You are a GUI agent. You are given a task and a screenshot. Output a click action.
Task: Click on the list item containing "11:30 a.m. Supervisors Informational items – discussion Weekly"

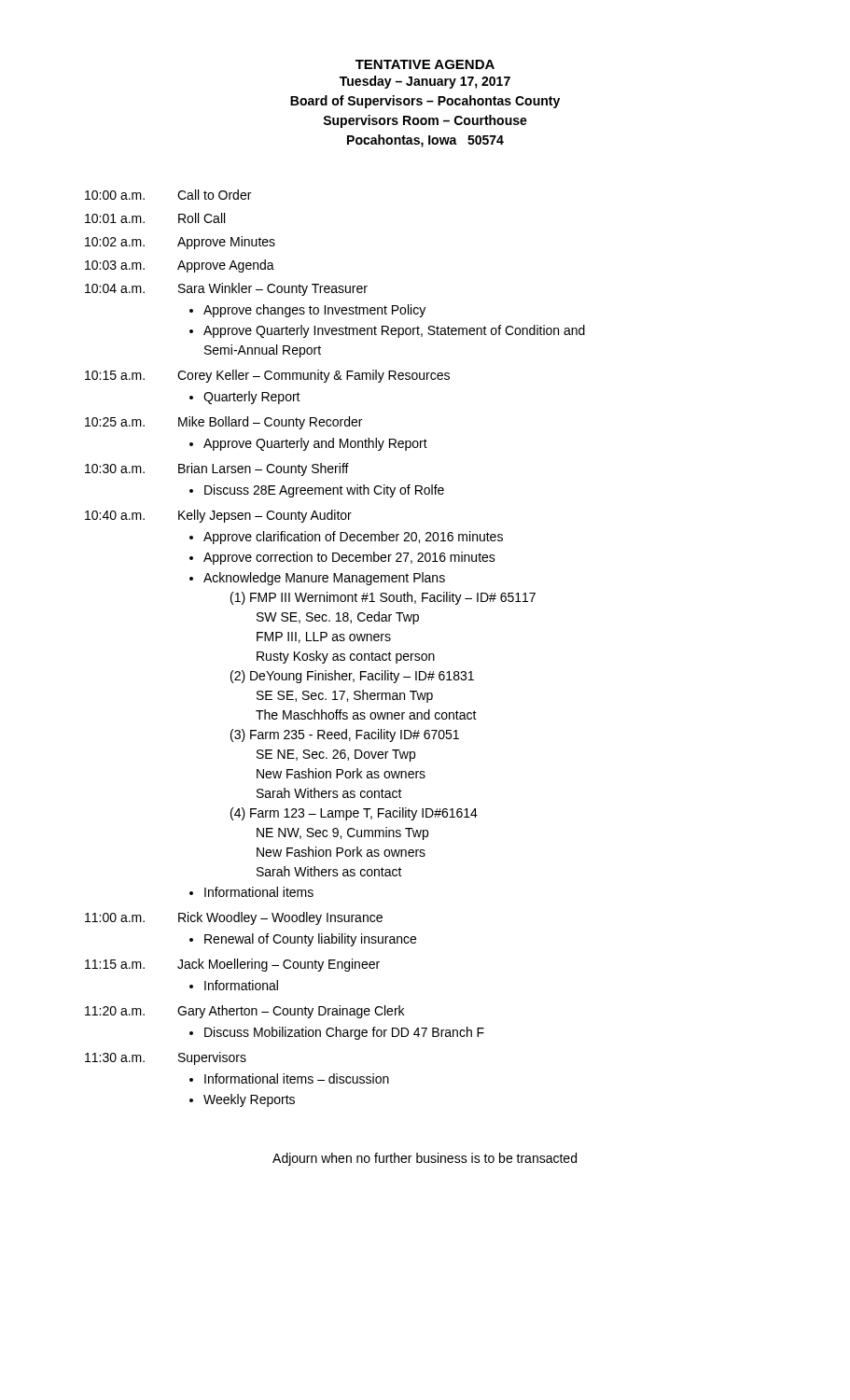tap(237, 1079)
